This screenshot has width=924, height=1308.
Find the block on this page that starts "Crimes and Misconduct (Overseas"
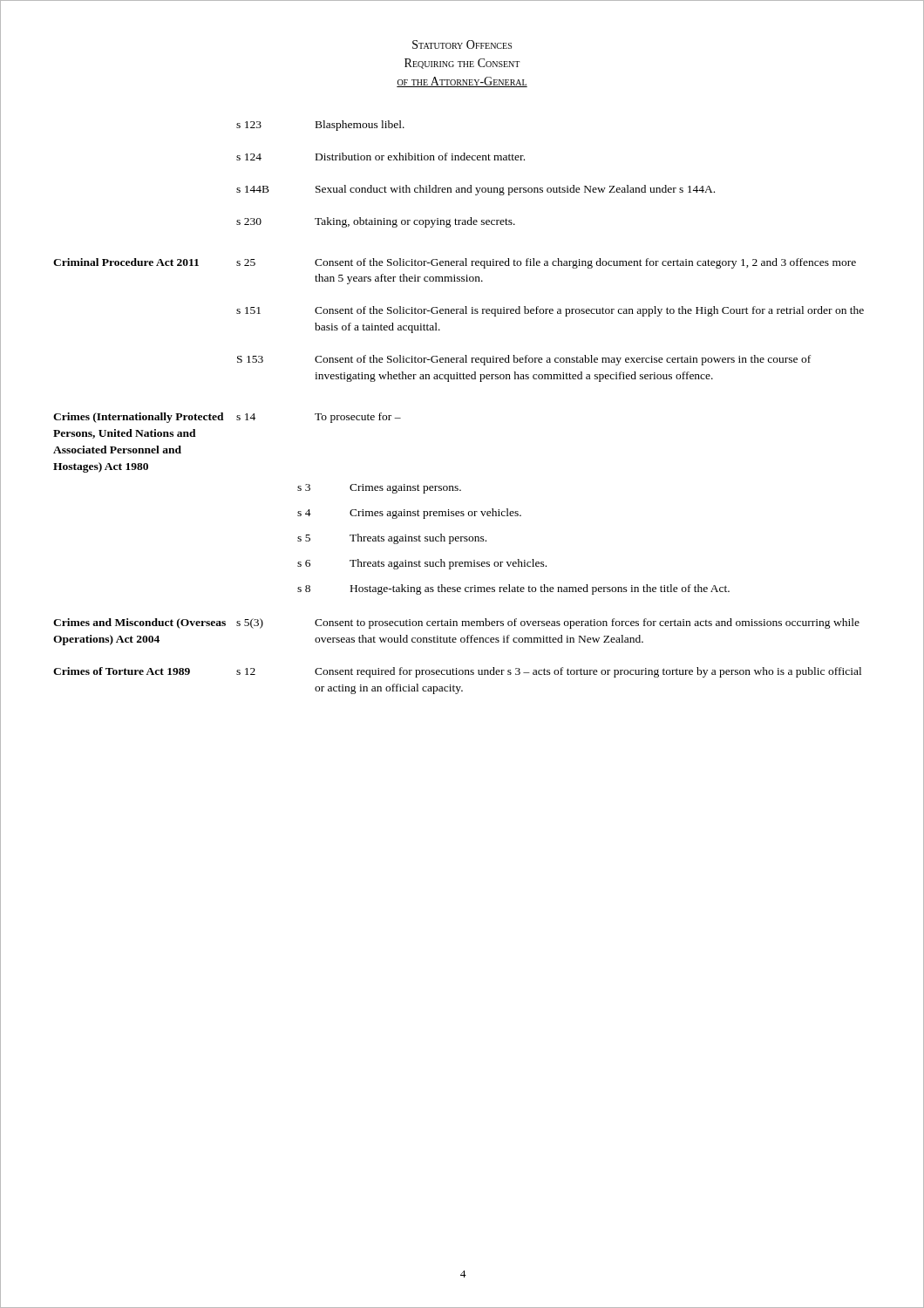click(x=462, y=631)
